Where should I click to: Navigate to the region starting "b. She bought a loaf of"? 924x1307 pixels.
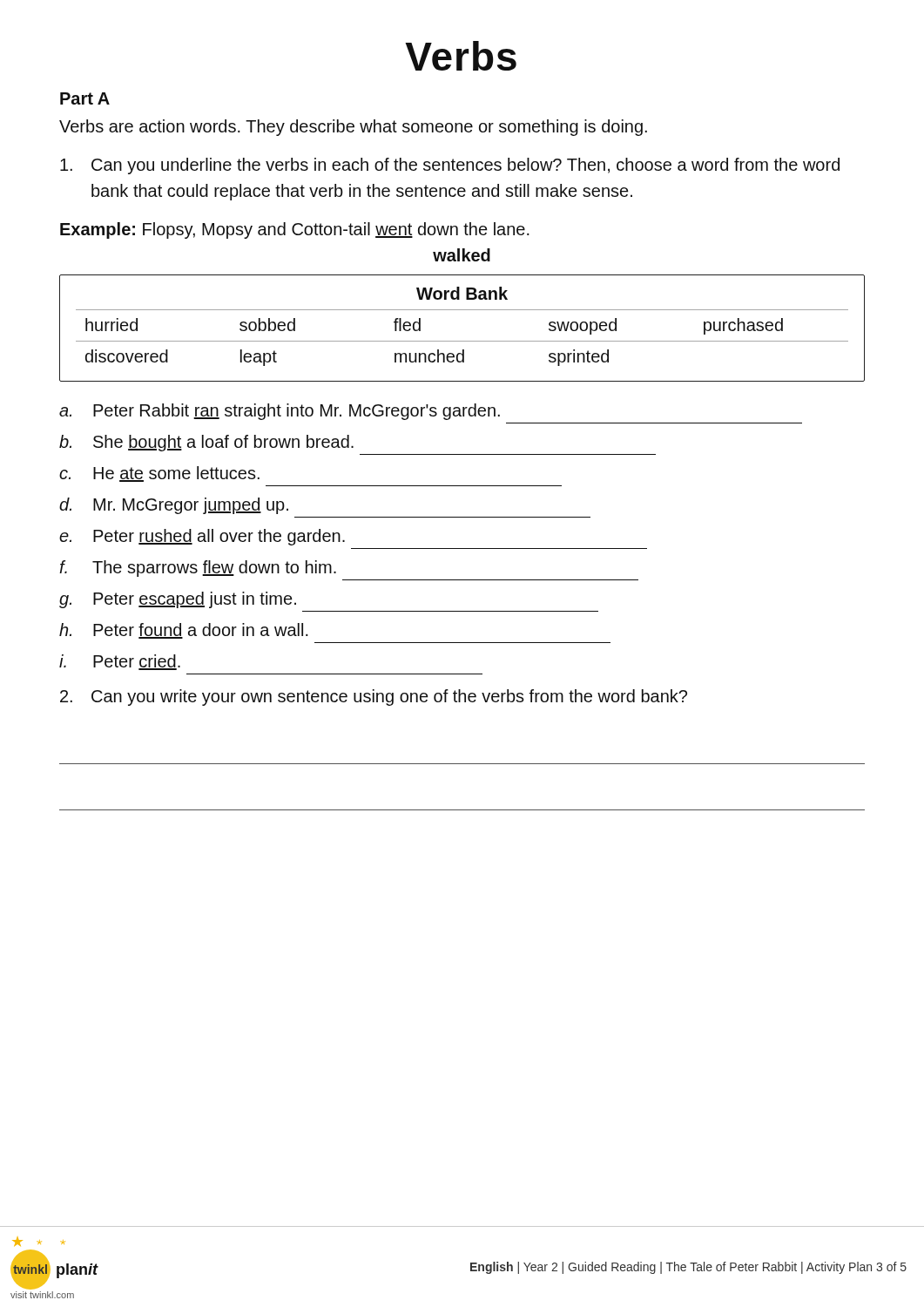(x=462, y=442)
